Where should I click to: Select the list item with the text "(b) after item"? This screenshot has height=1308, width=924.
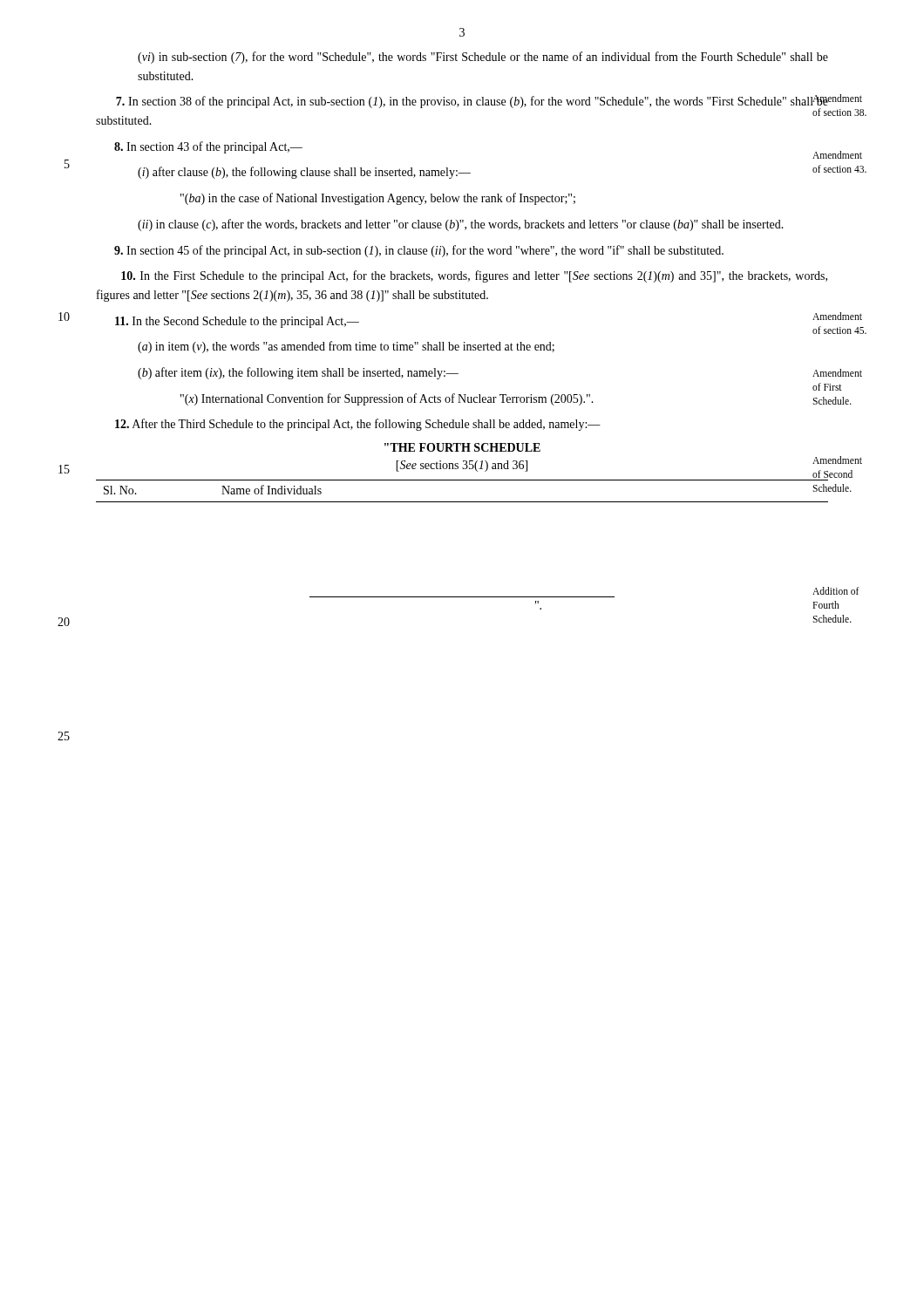(x=298, y=373)
